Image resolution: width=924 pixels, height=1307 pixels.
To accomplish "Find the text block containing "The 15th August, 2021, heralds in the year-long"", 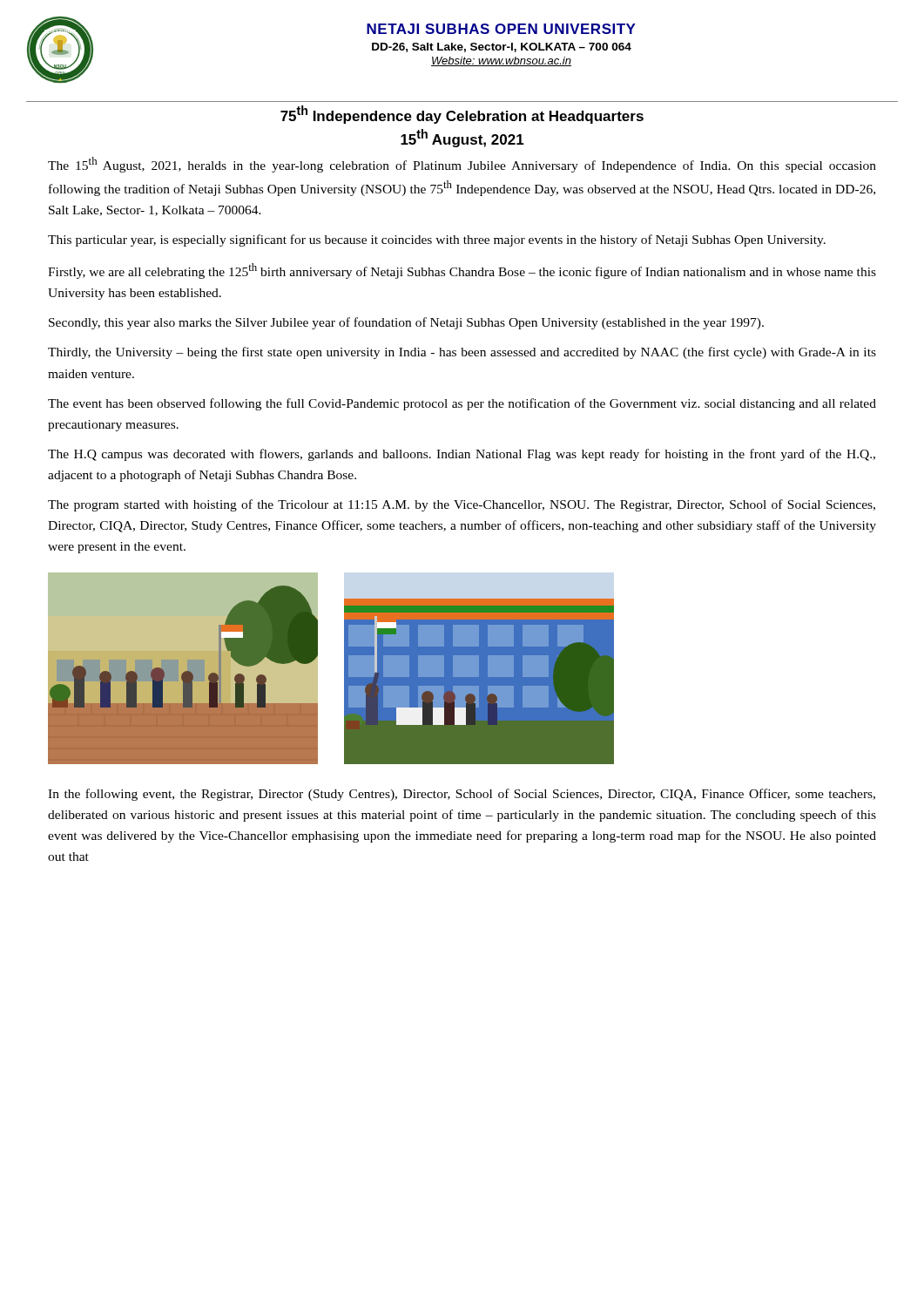I will coord(462,186).
